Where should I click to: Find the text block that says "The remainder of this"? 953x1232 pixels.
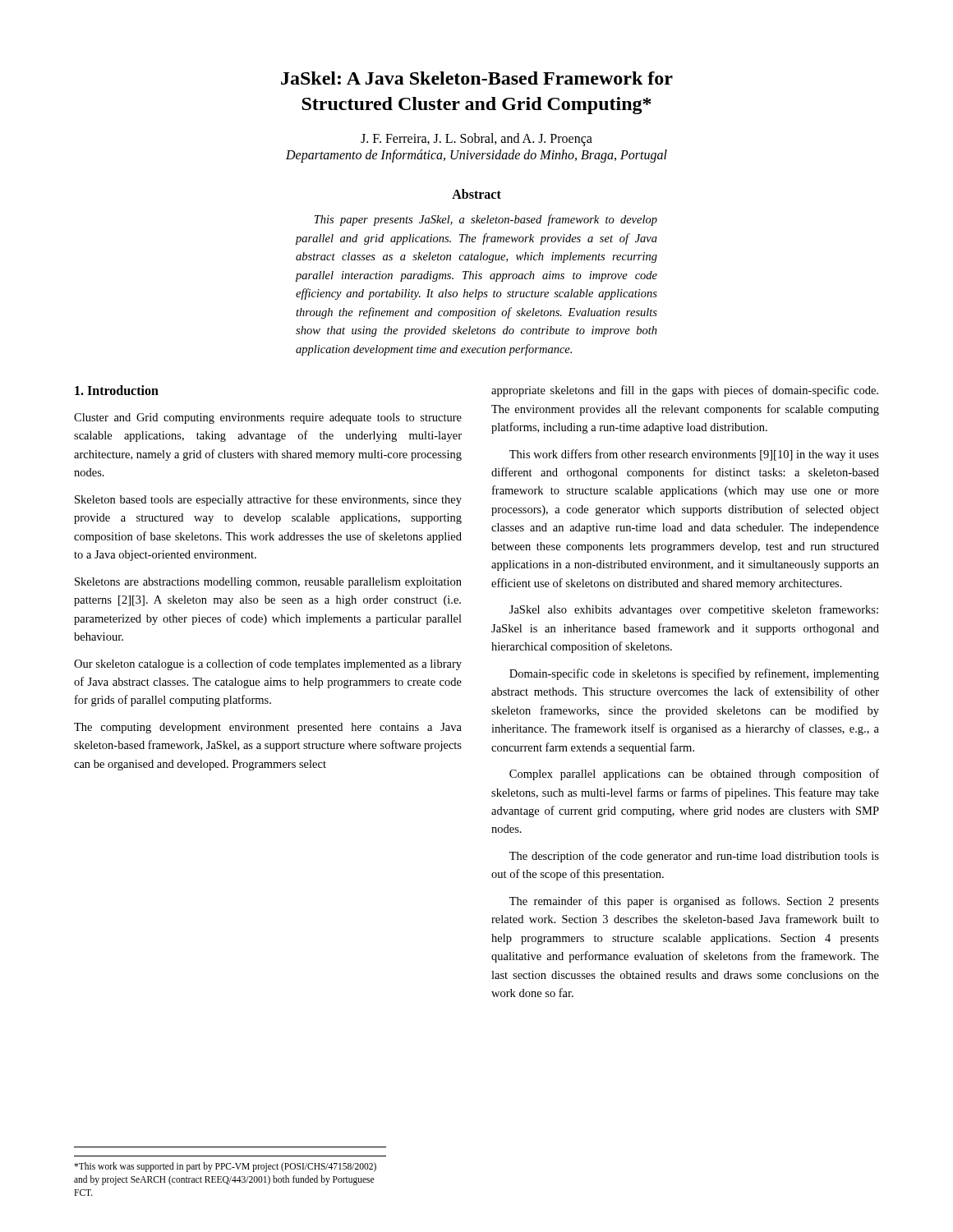click(x=685, y=947)
